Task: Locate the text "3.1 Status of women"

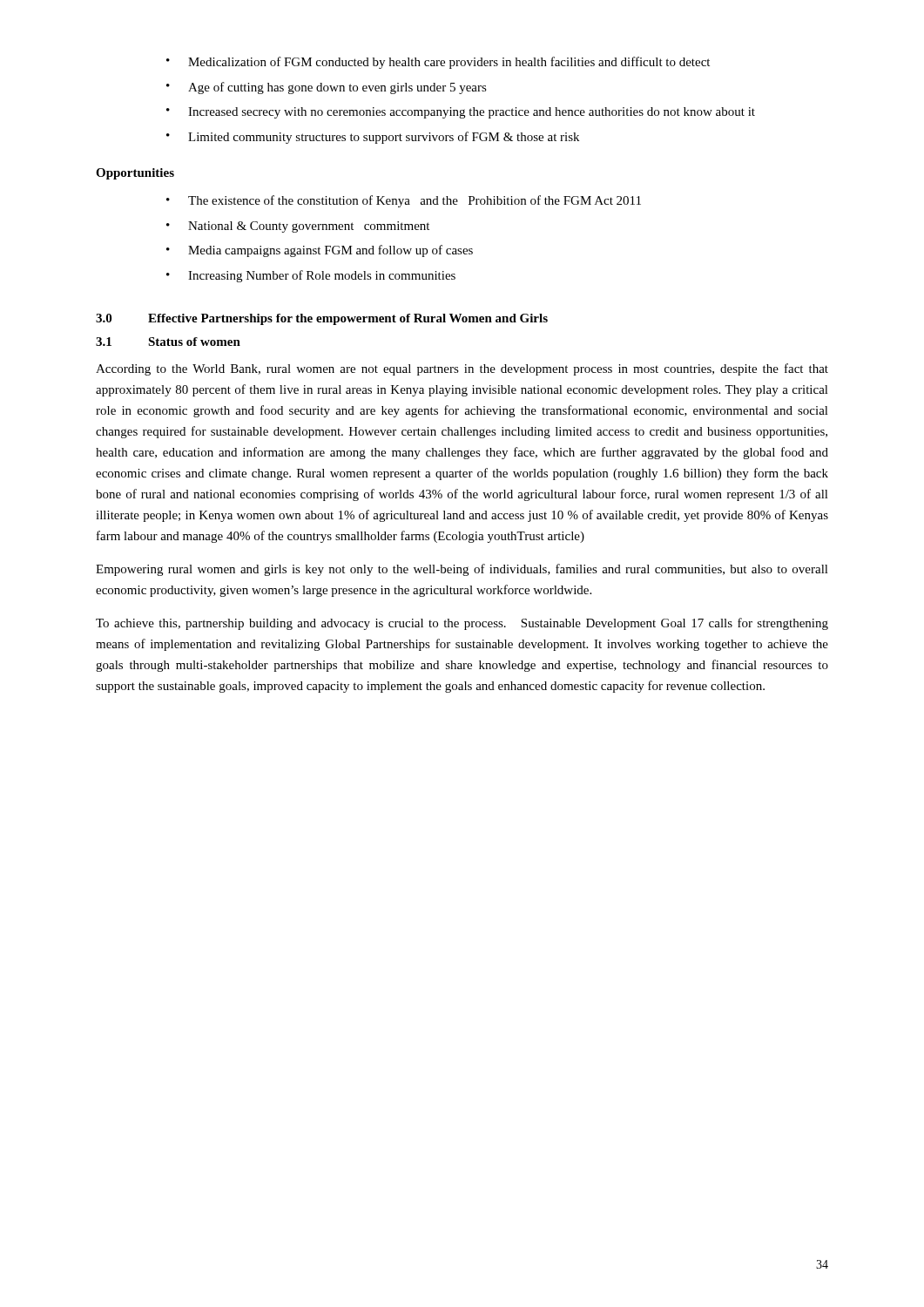Action: click(x=168, y=342)
